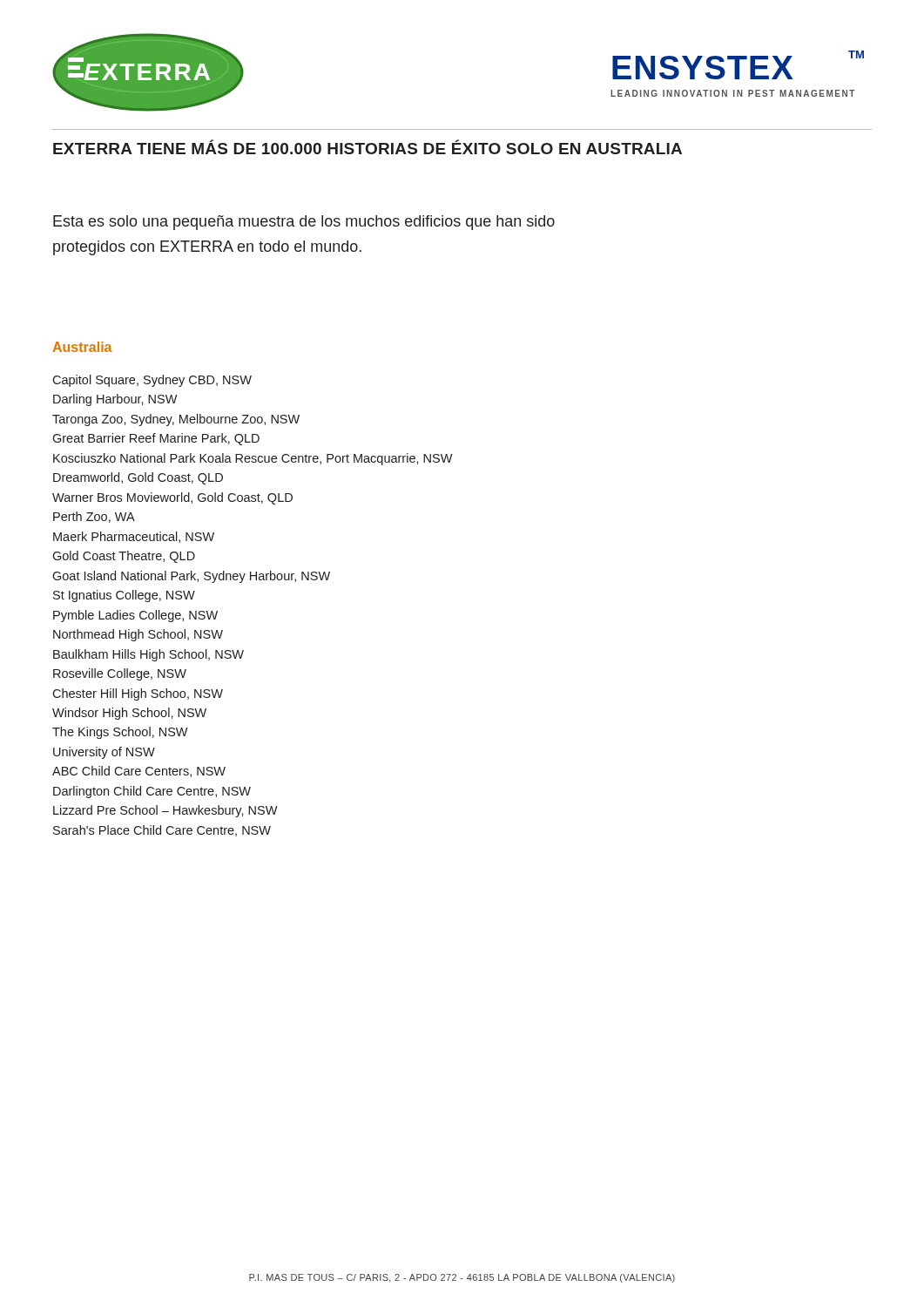The image size is (924, 1307).
Task: Select the passage starting "Dreamworld, Gold Coast, QLD"
Action: click(x=138, y=478)
